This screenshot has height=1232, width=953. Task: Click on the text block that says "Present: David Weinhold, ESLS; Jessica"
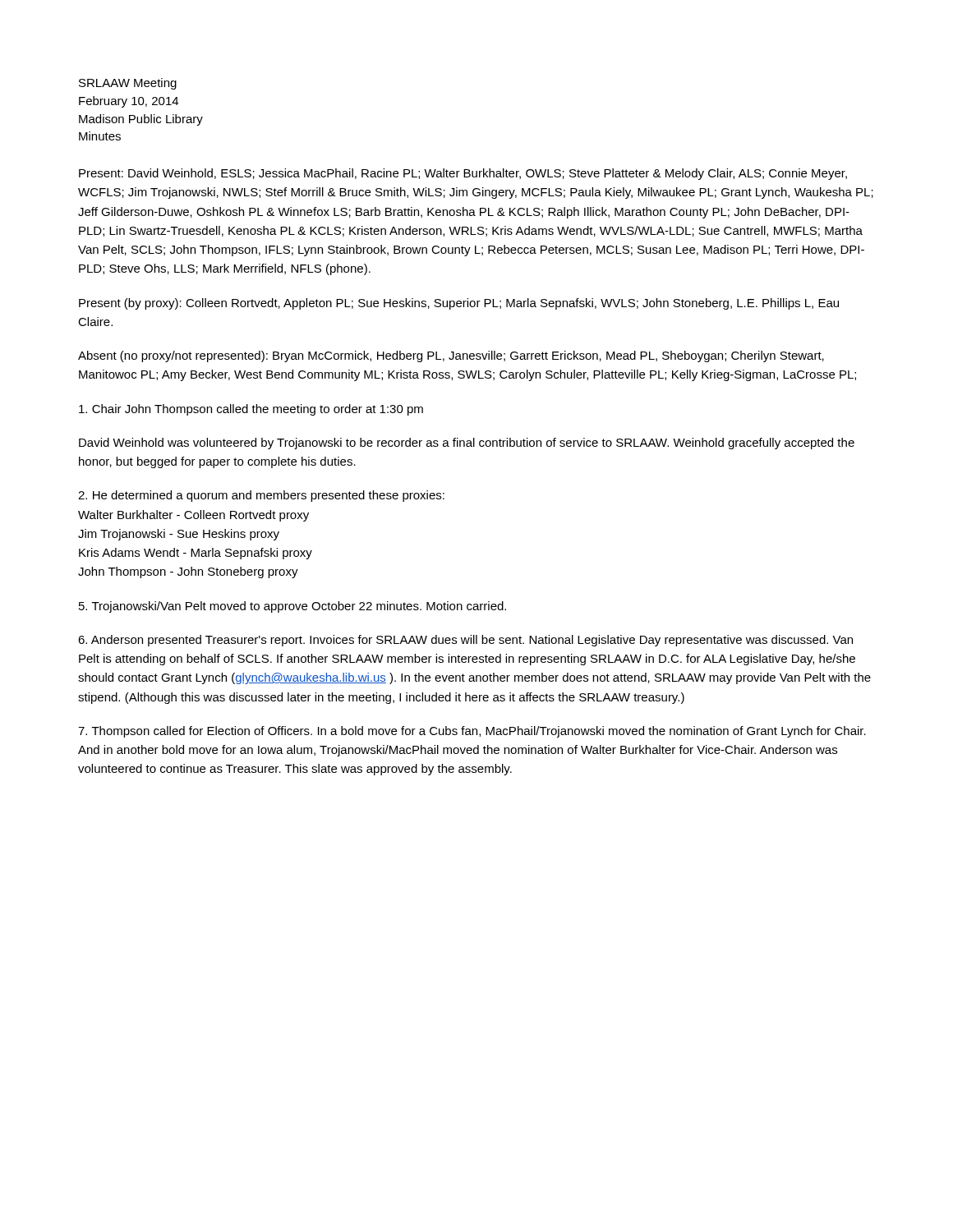coord(476,221)
